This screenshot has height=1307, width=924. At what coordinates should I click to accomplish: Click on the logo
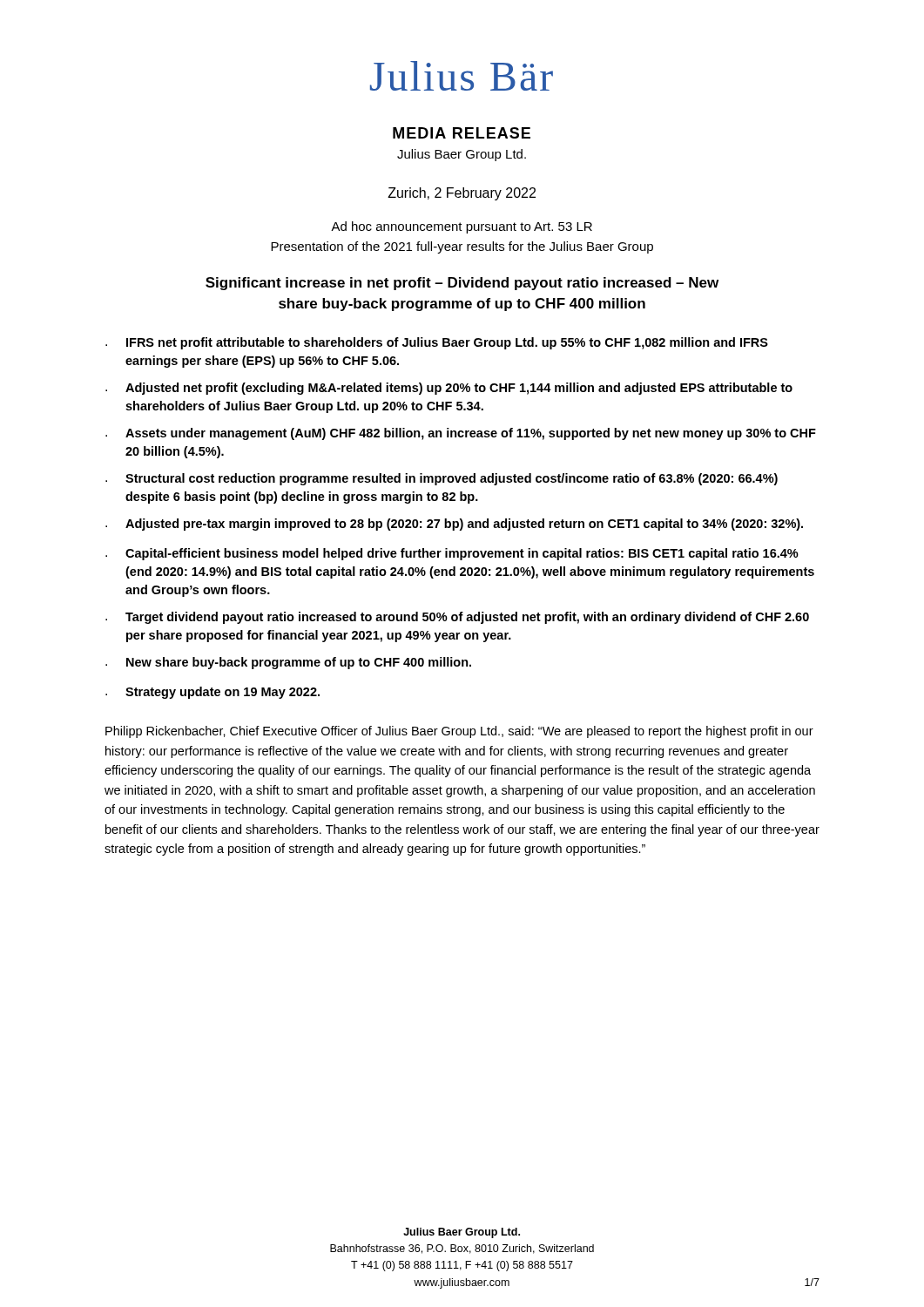pyautogui.click(x=462, y=76)
